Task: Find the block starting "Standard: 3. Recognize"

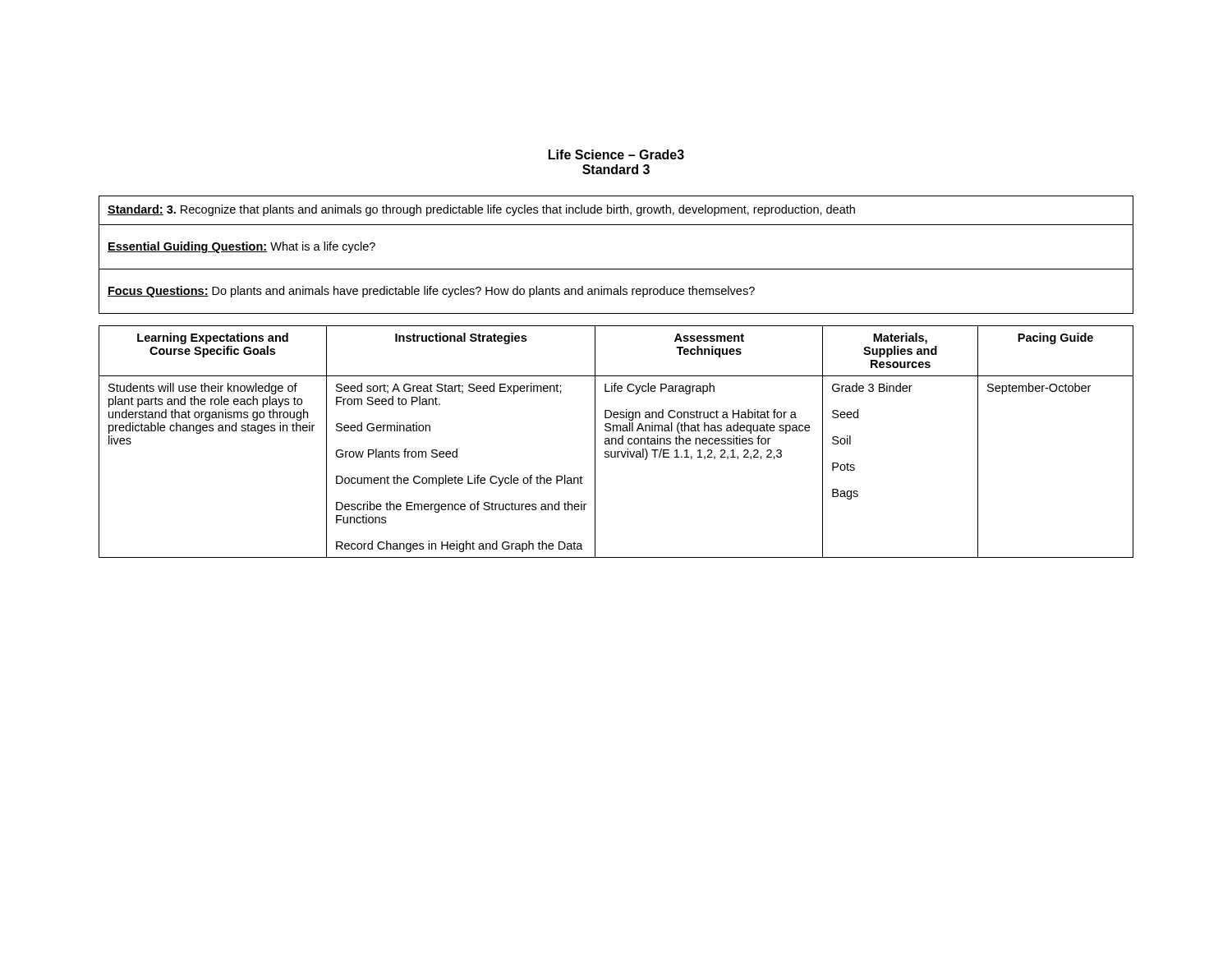Action: [616, 210]
